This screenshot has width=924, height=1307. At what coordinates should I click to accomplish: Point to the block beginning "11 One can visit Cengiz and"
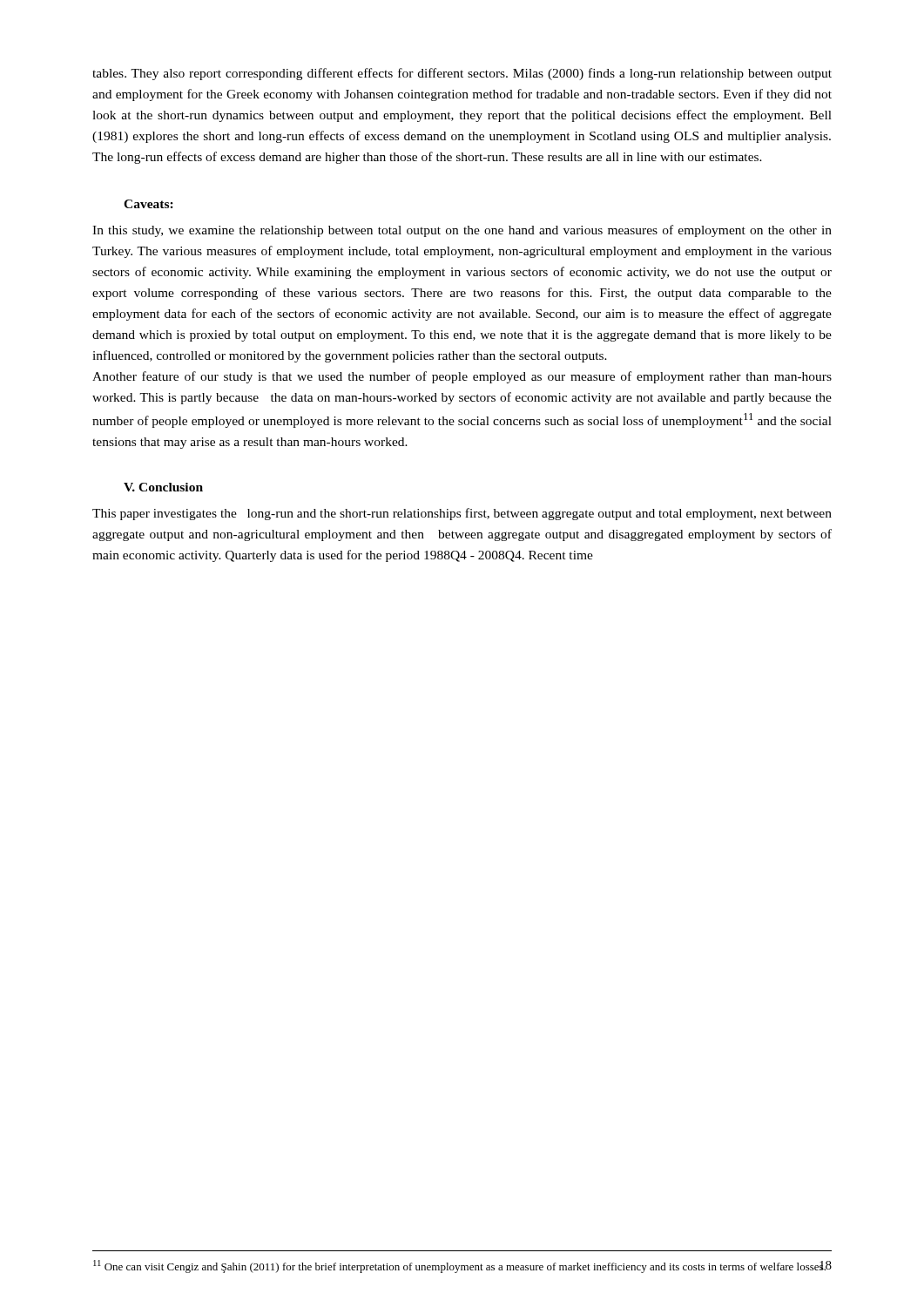pos(459,1266)
